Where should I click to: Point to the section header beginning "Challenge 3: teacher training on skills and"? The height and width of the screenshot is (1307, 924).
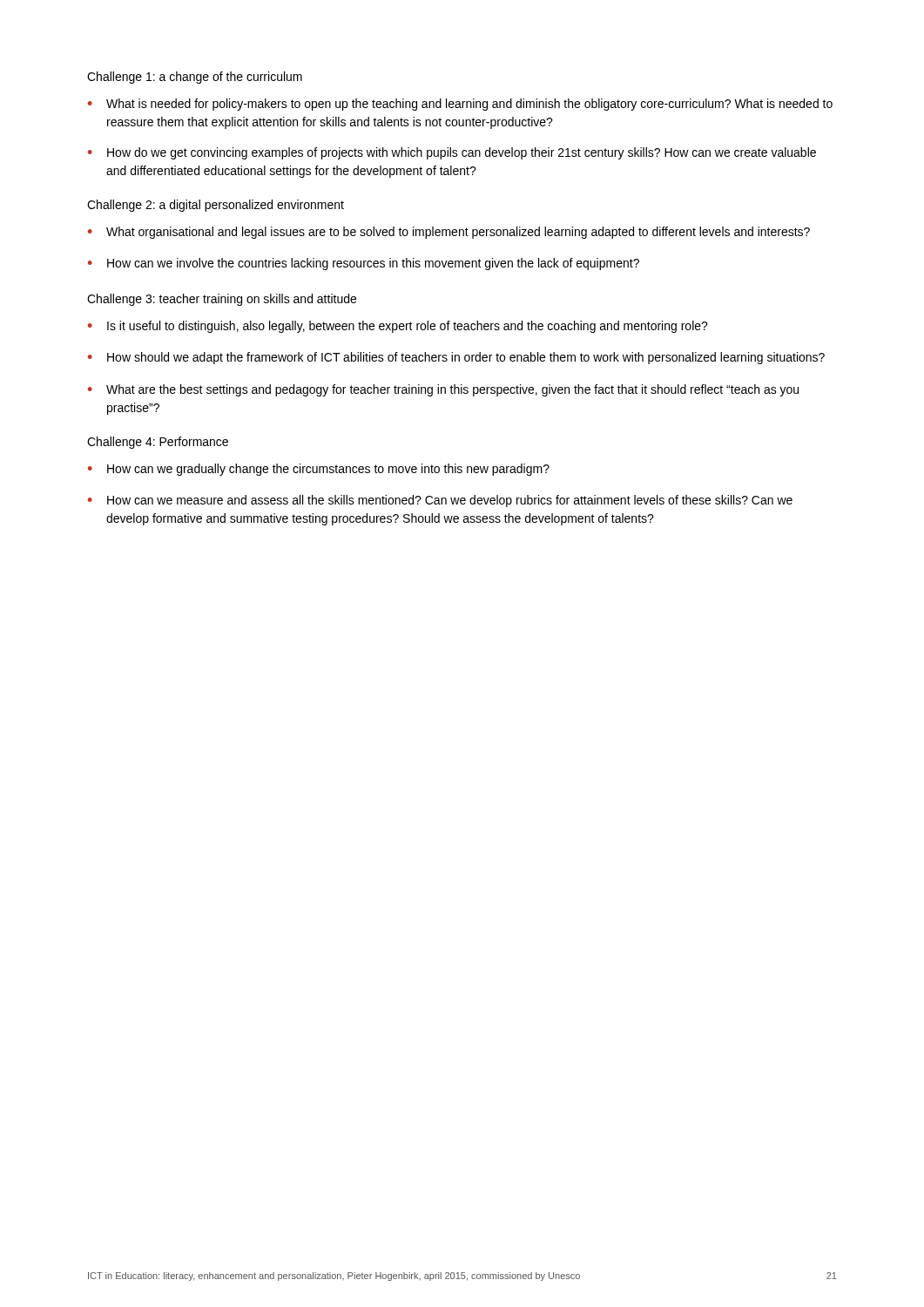(222, 299)
